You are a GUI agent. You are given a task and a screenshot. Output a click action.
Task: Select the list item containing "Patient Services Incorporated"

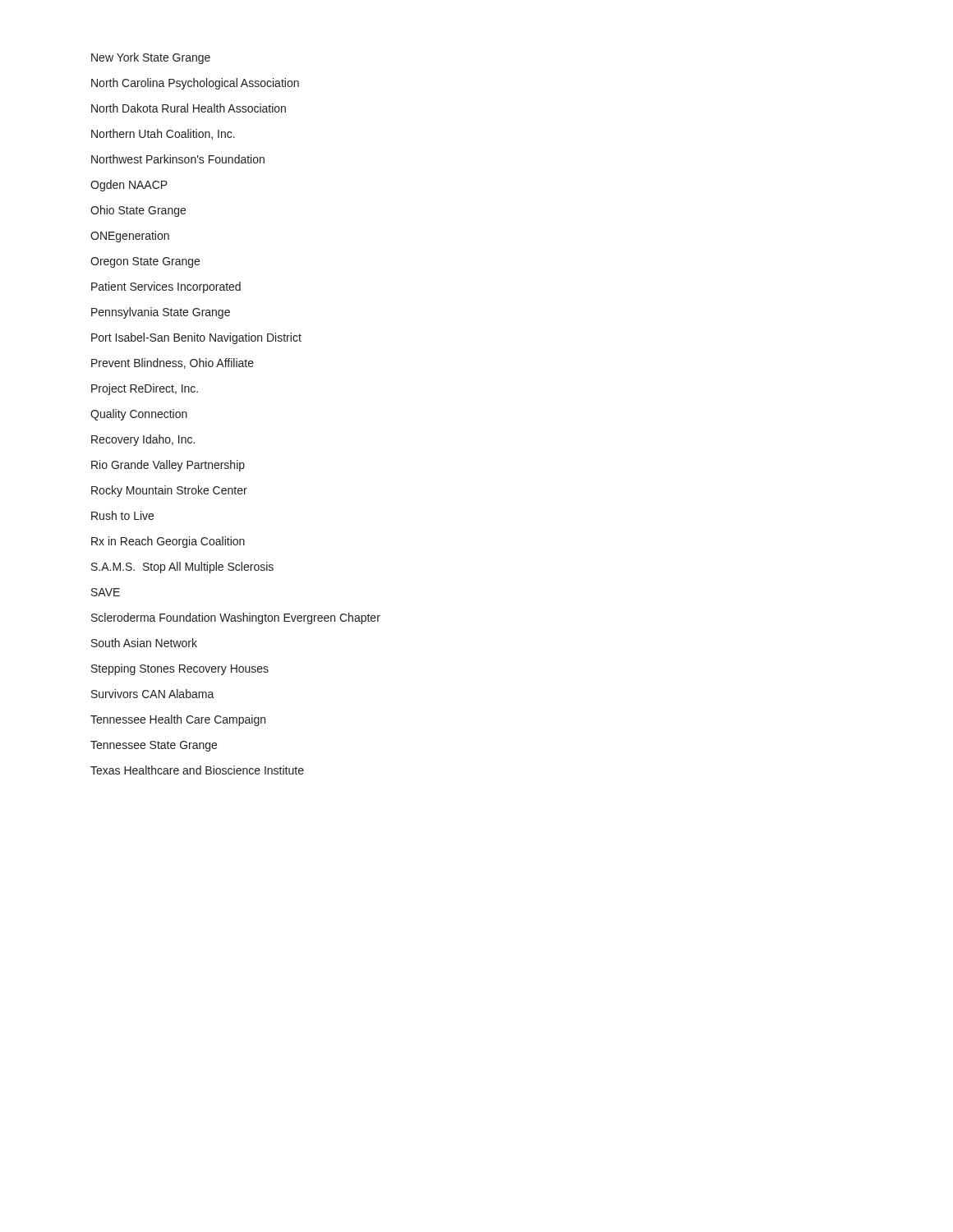(x=166, y=287)
